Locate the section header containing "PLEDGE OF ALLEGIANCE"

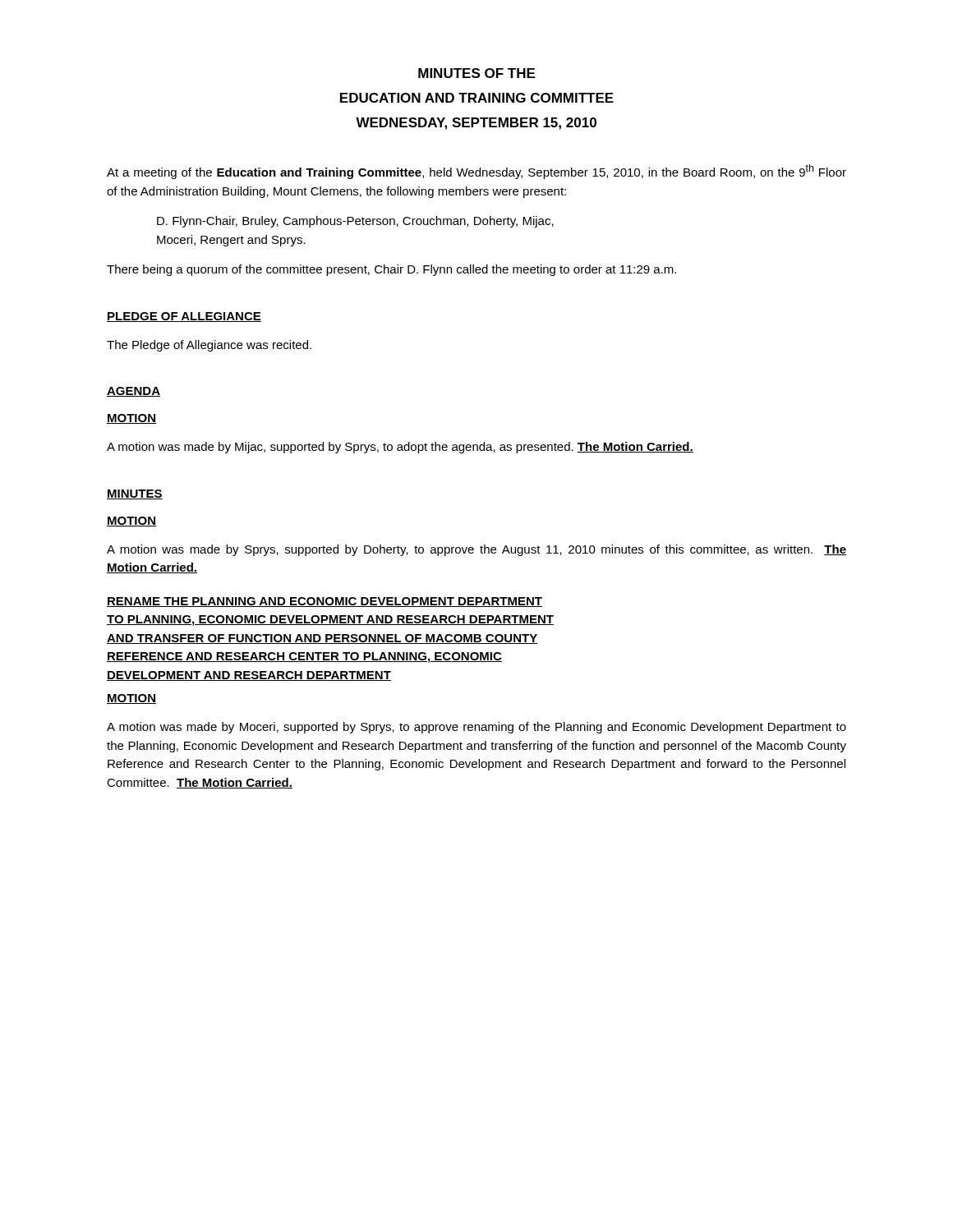point(184,315)
